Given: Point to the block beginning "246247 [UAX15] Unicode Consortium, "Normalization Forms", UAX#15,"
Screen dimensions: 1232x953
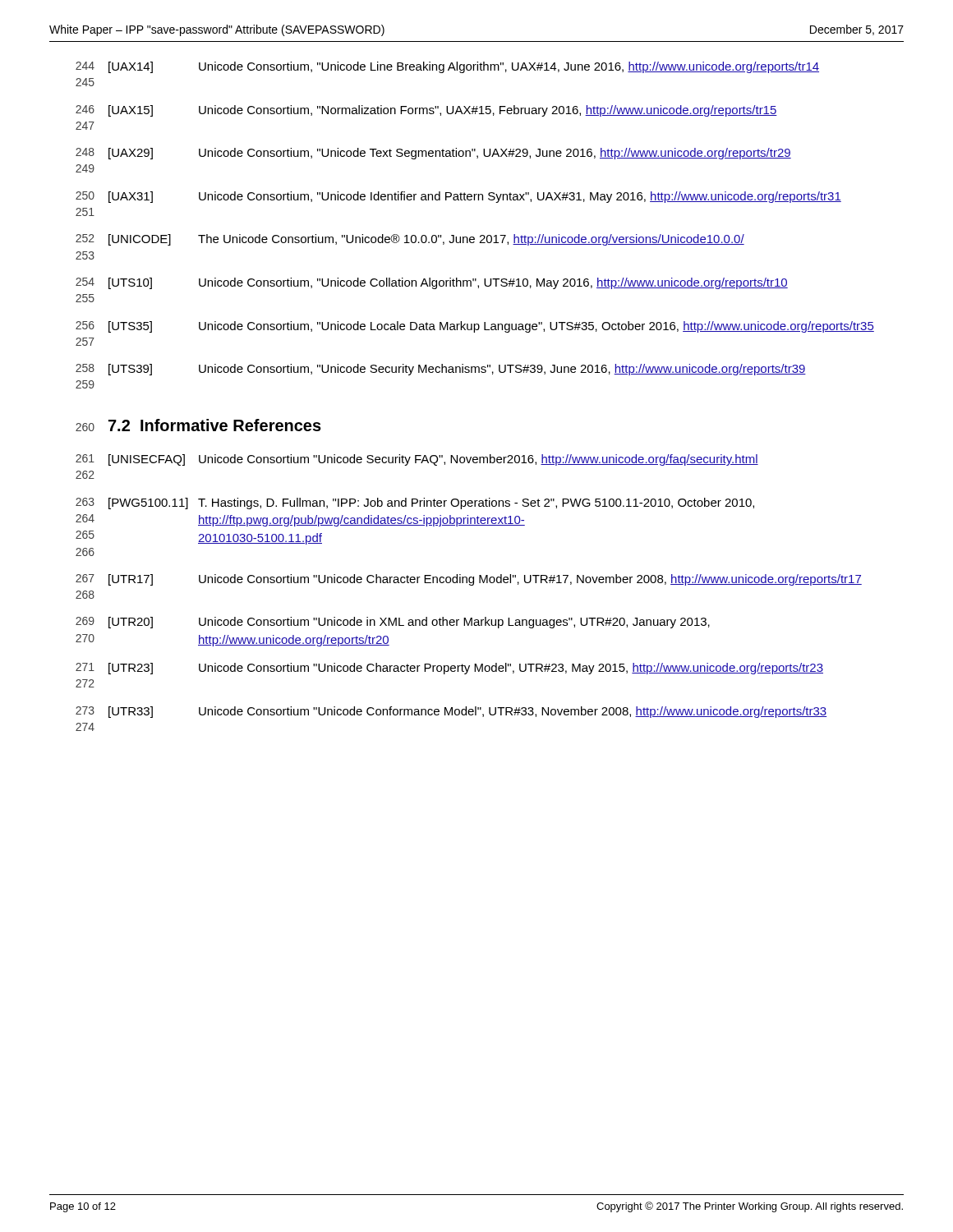Looking at the screenshot, I should click(476, 117).
